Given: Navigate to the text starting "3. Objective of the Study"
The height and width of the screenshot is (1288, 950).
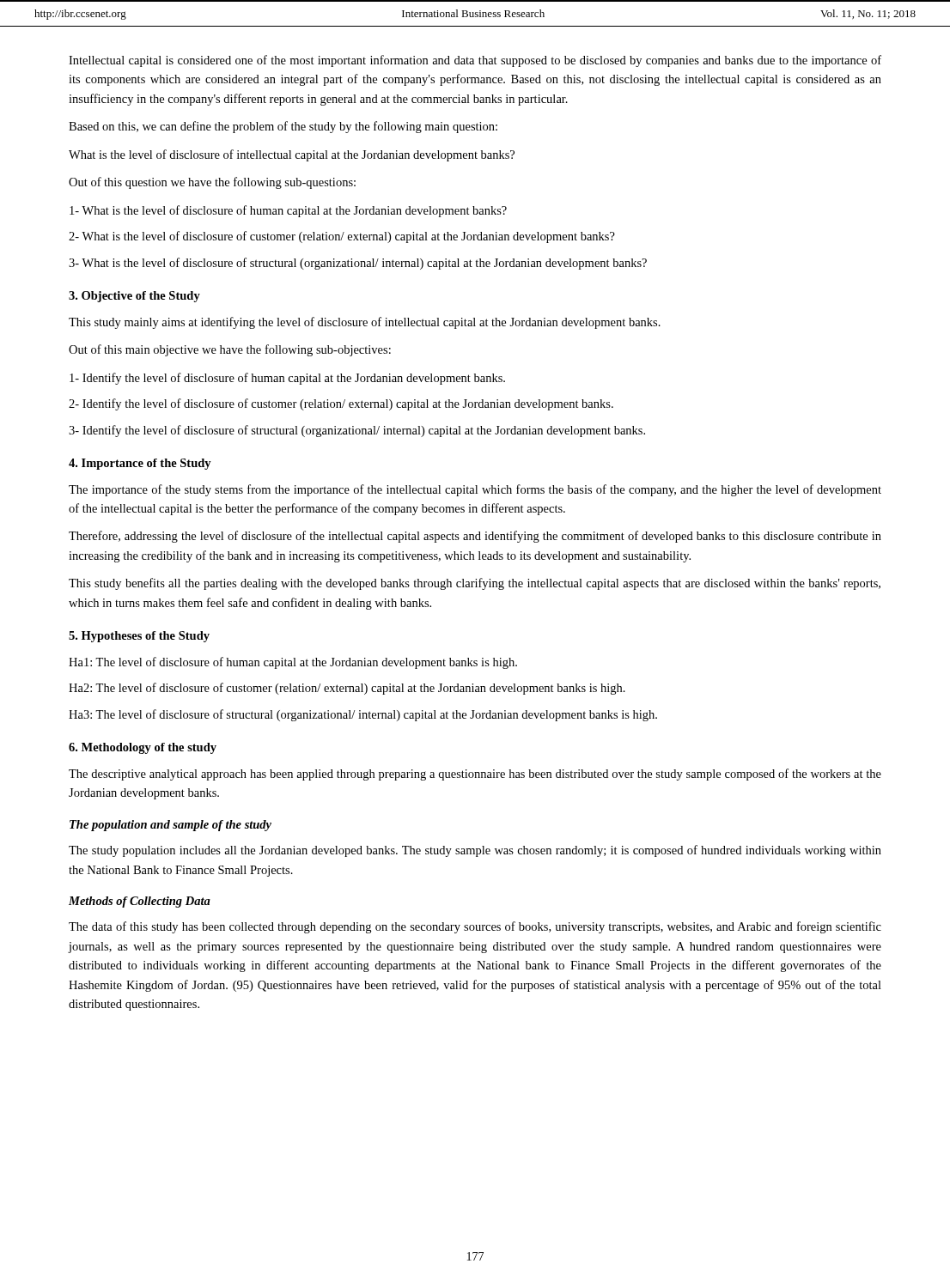Looking at the screenshot, I should (134, 297).
